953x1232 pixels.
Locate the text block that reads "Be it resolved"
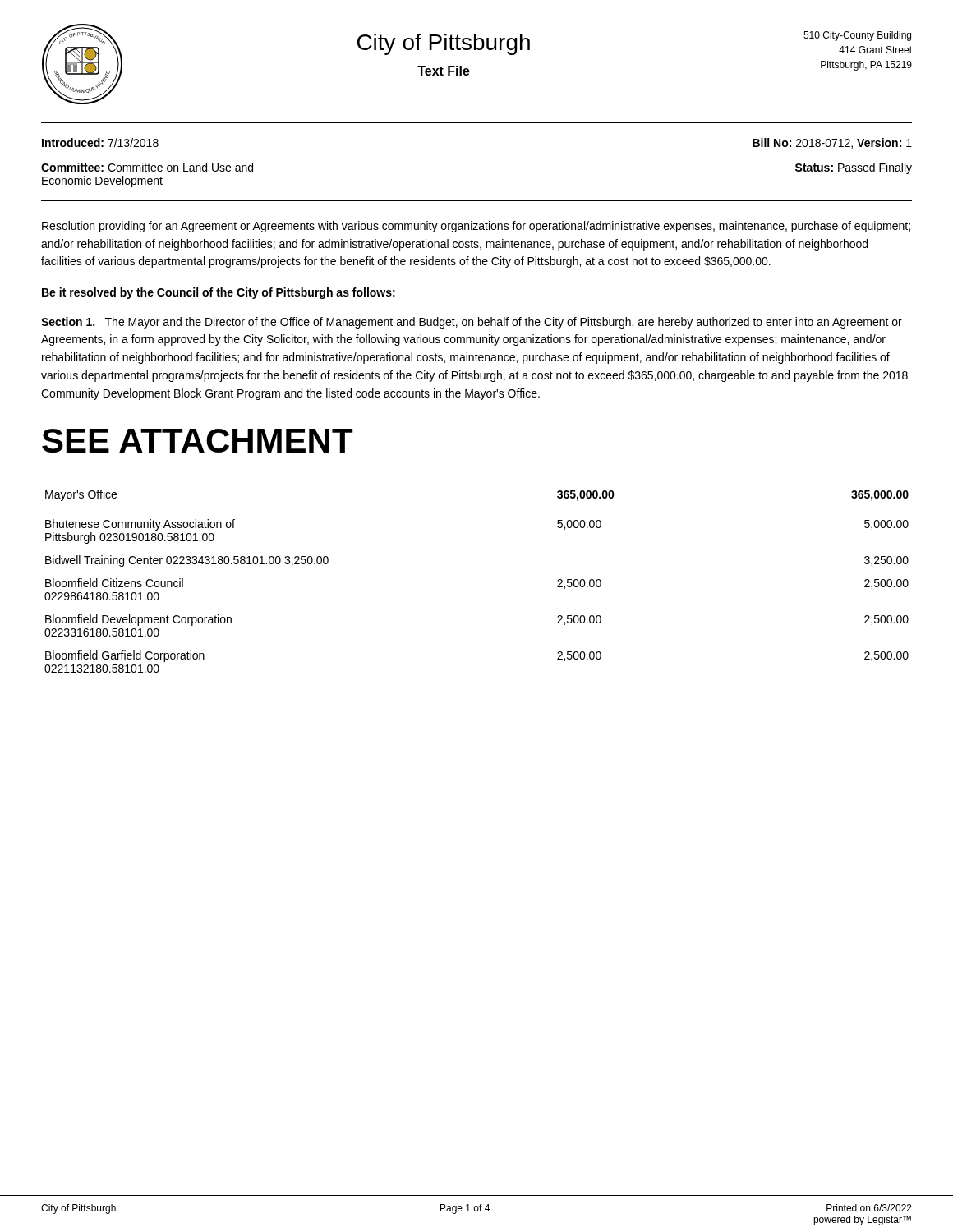218,292
